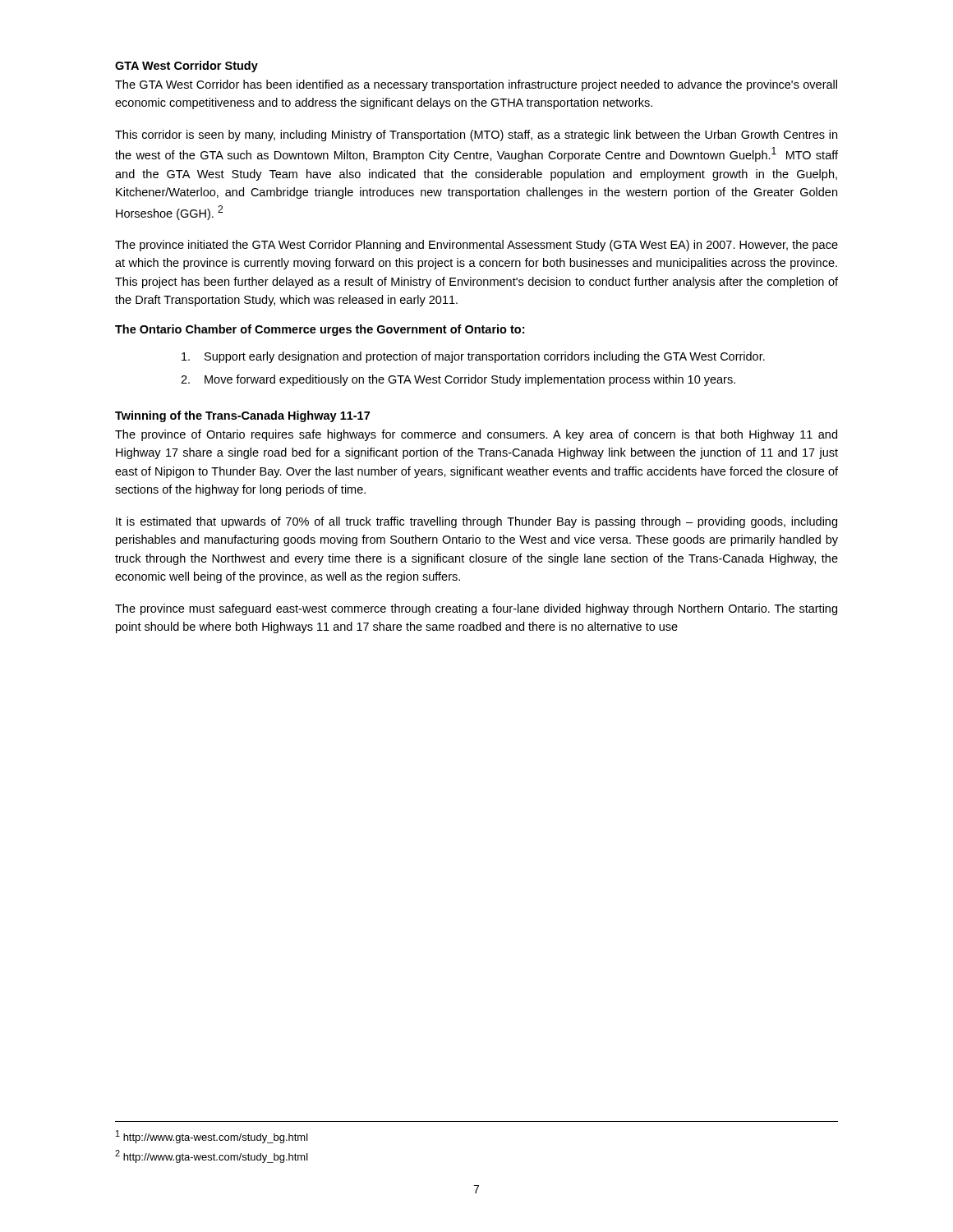Point to the passage starting "1 http://www.gta-west.com/study_bg.html"
This screenshot has height=1232, width=953.
(x=212, y=1136)
